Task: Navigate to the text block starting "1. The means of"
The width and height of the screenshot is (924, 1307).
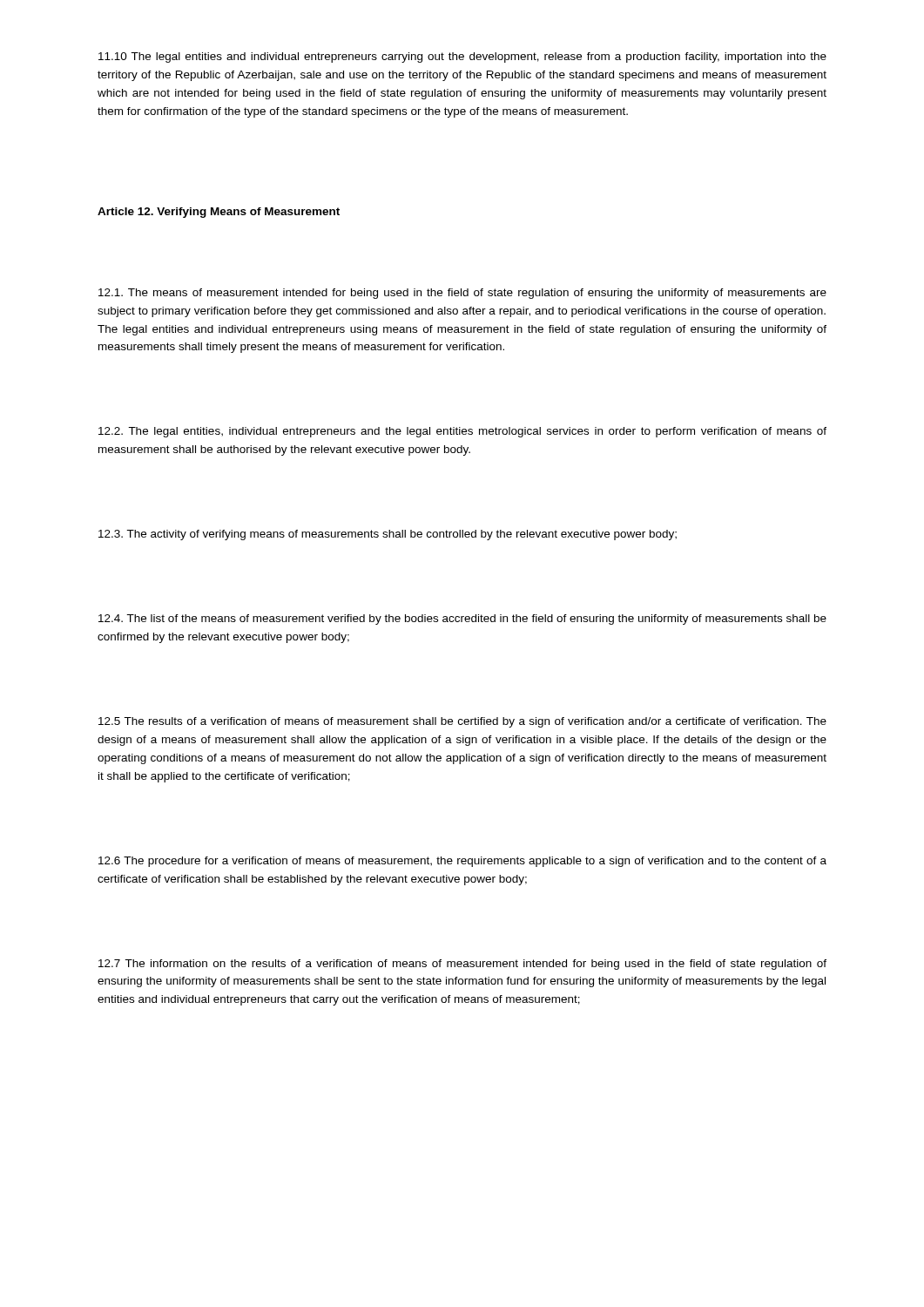Action: pyautogui.click(x=462, y=319)
